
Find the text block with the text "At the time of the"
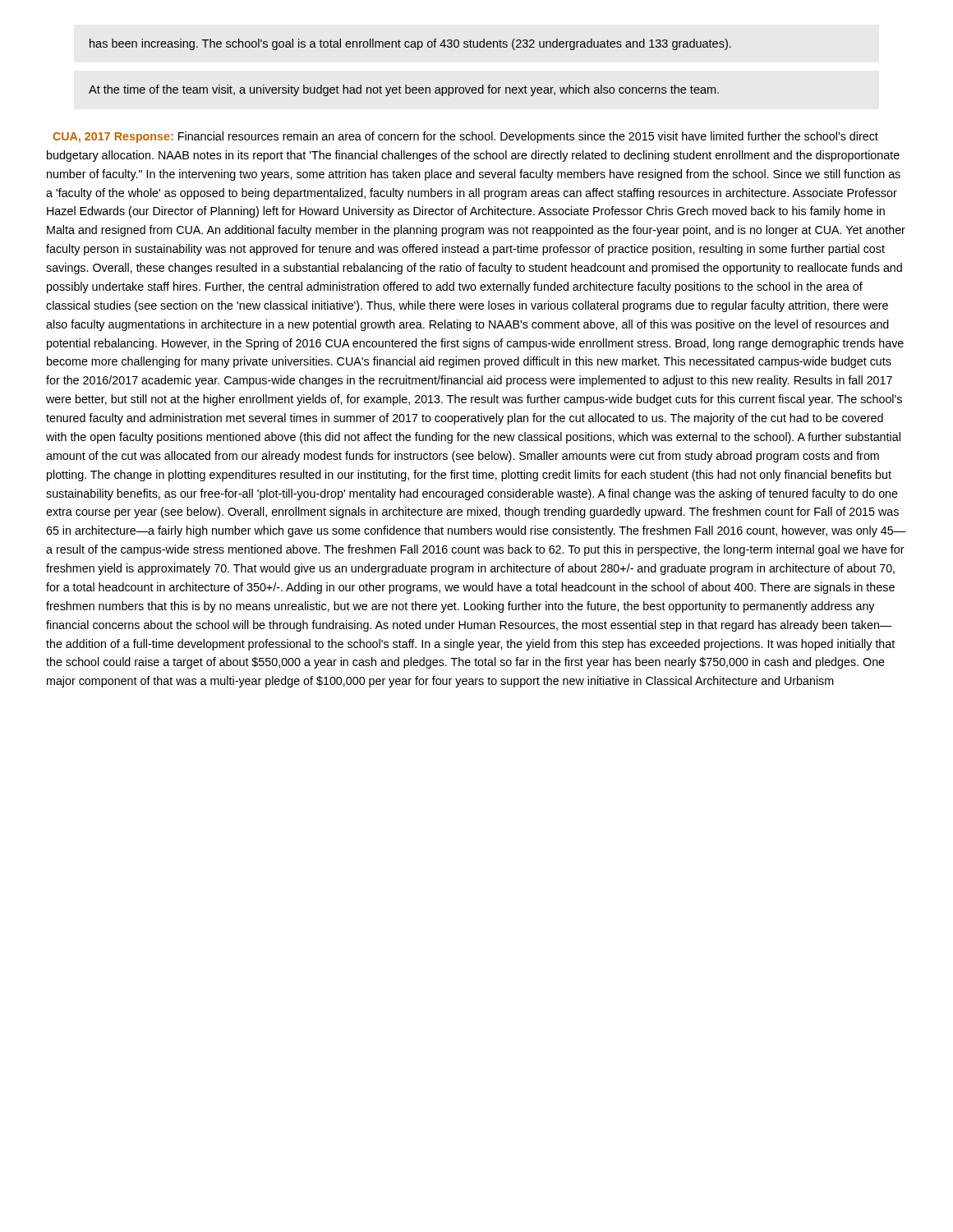404,90
